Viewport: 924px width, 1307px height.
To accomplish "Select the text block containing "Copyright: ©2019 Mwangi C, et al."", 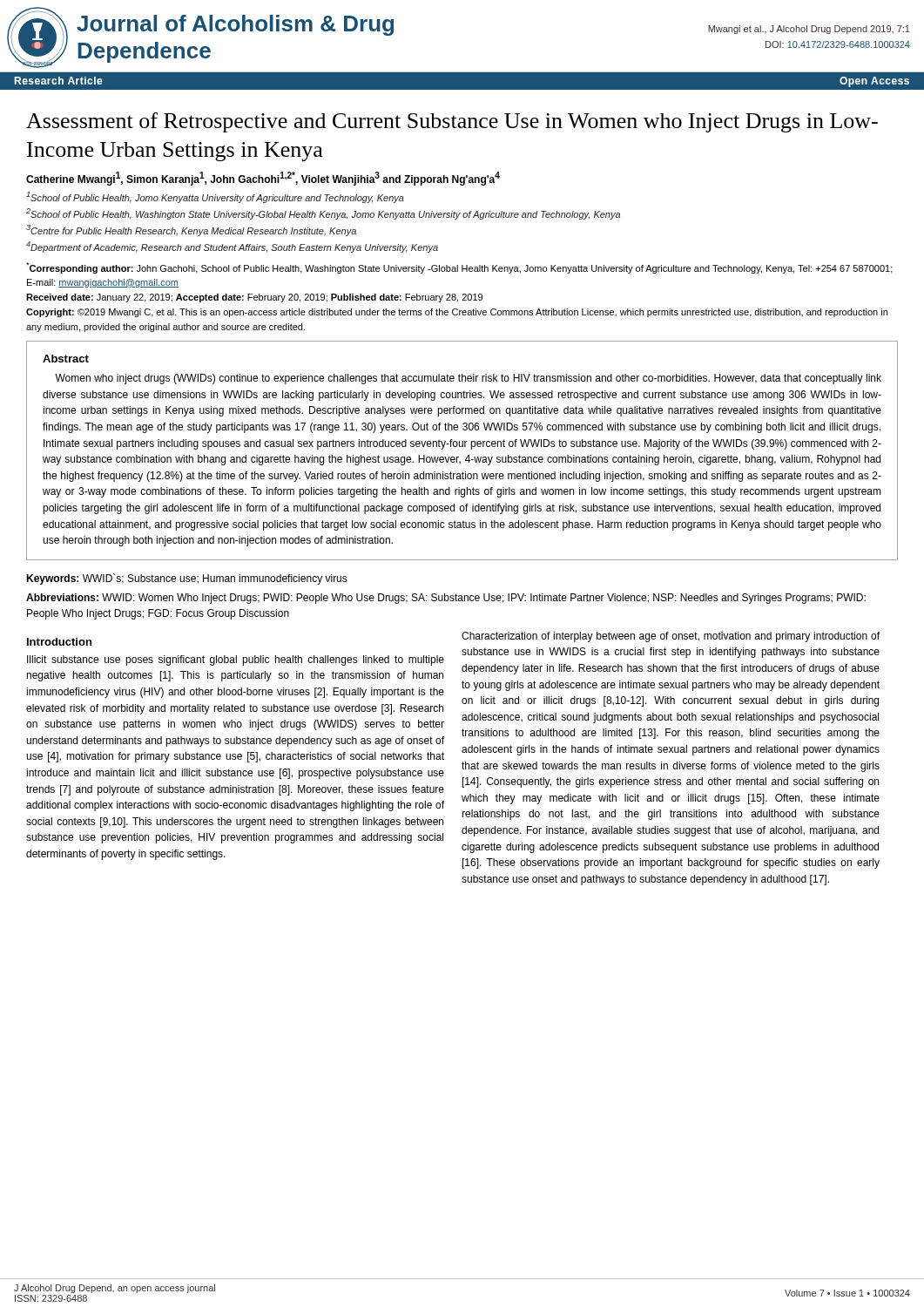I will pyautogui.click(x=457, y=319).
